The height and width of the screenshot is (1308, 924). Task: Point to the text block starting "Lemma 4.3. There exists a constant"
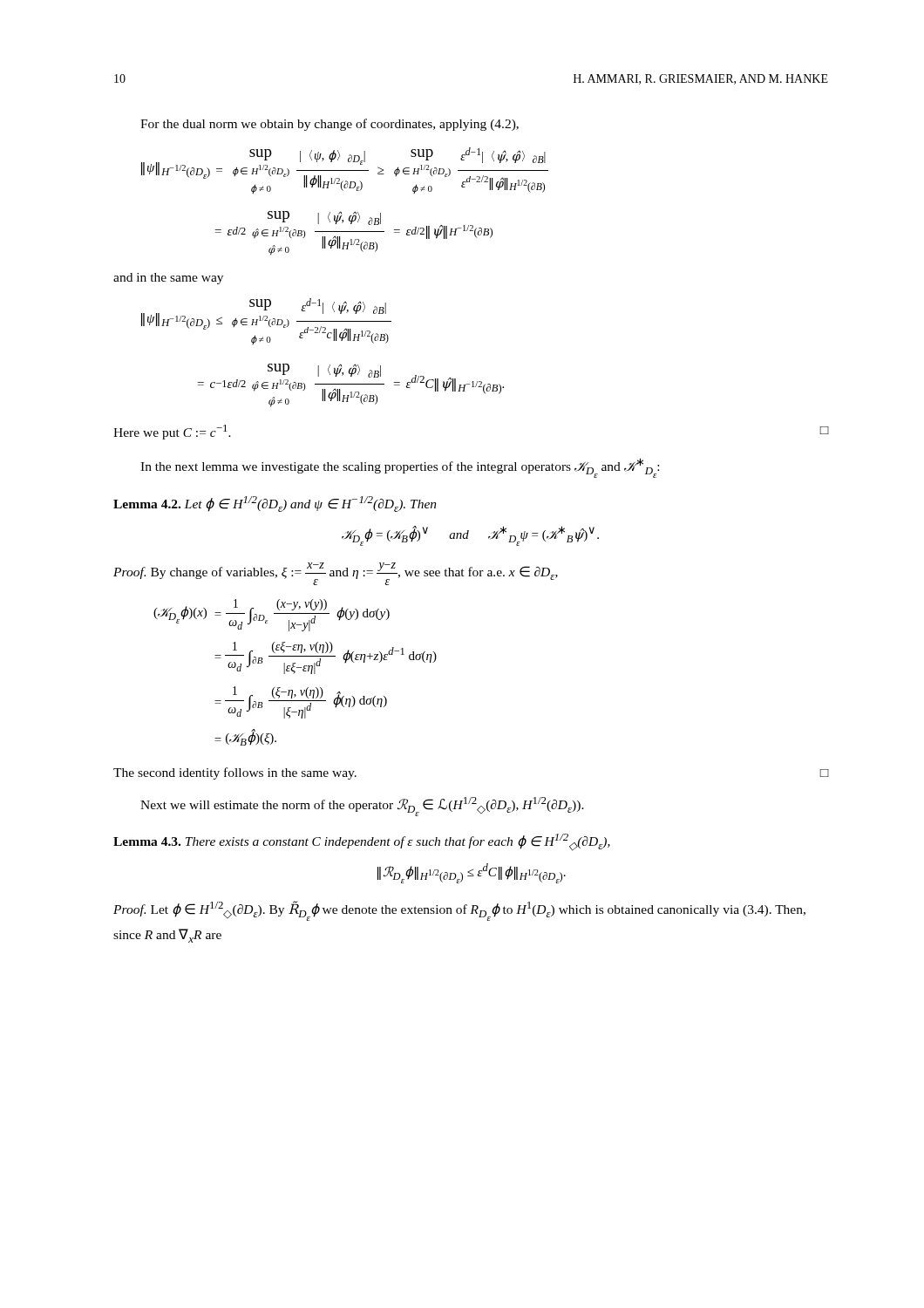(x=471, y=842)
